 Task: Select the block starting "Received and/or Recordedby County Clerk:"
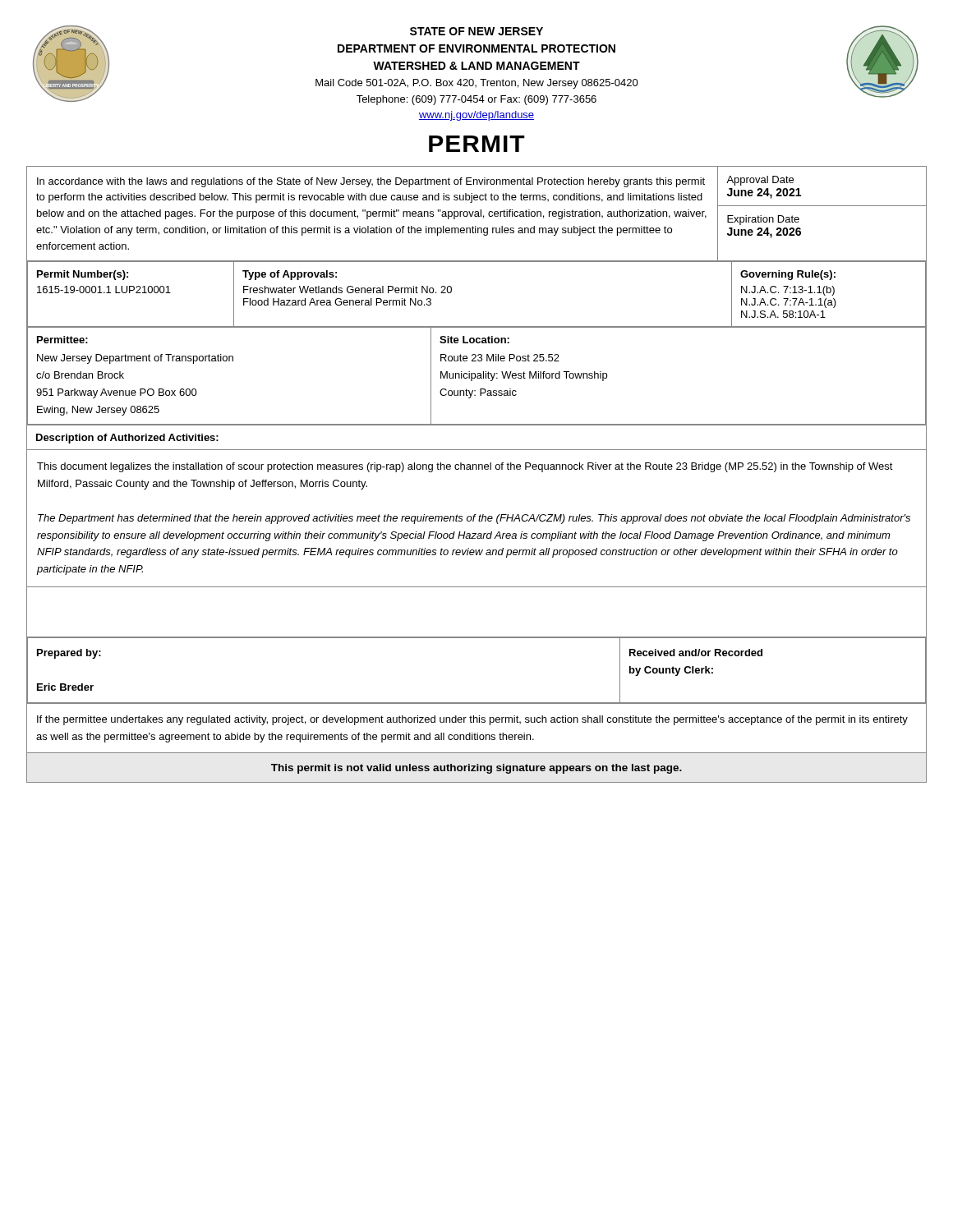coord(696,661)
